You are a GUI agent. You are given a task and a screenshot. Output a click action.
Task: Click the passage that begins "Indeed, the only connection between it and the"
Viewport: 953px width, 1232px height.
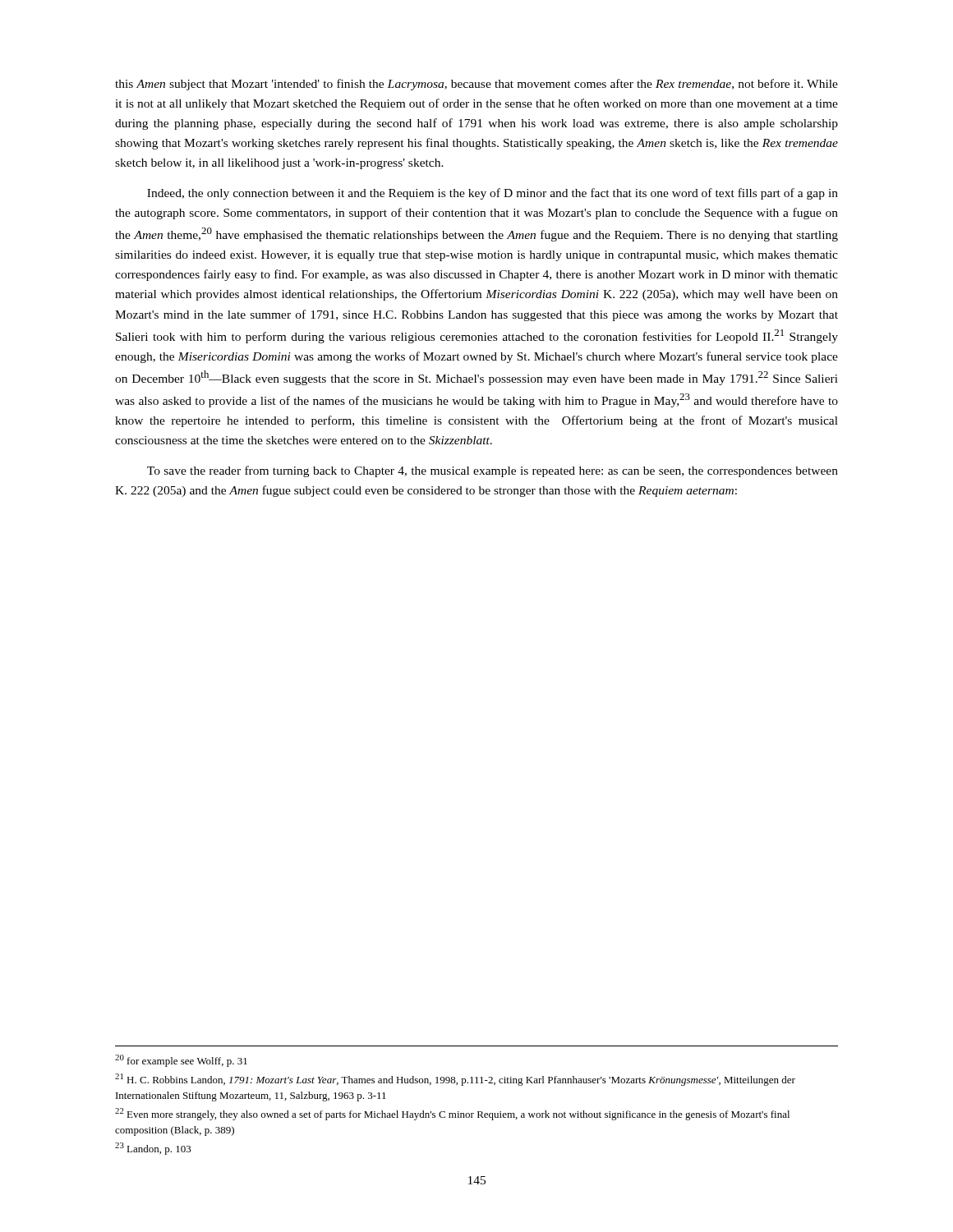(476, 316)
